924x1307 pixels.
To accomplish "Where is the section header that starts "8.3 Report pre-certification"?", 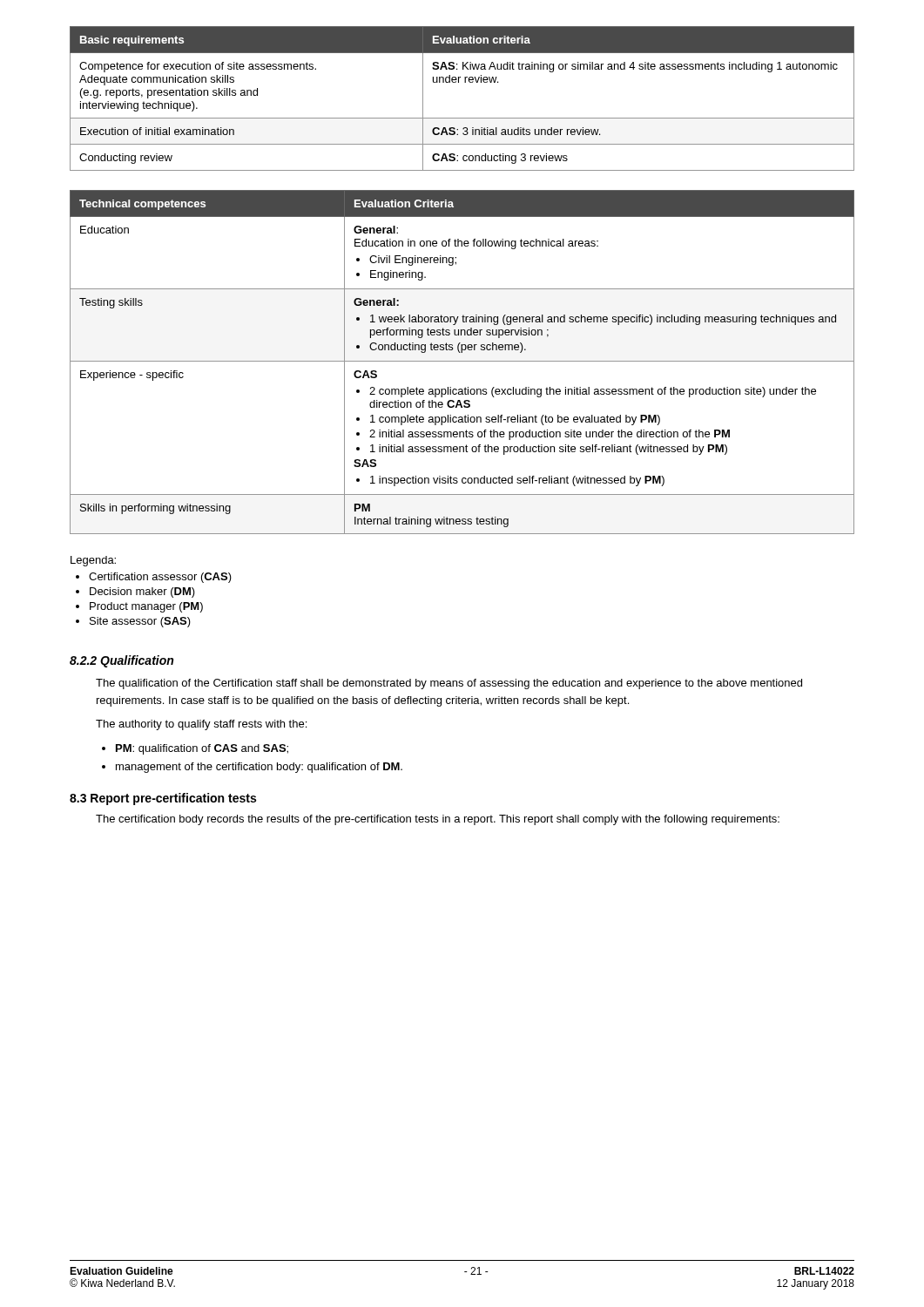I will coord(163,798).
